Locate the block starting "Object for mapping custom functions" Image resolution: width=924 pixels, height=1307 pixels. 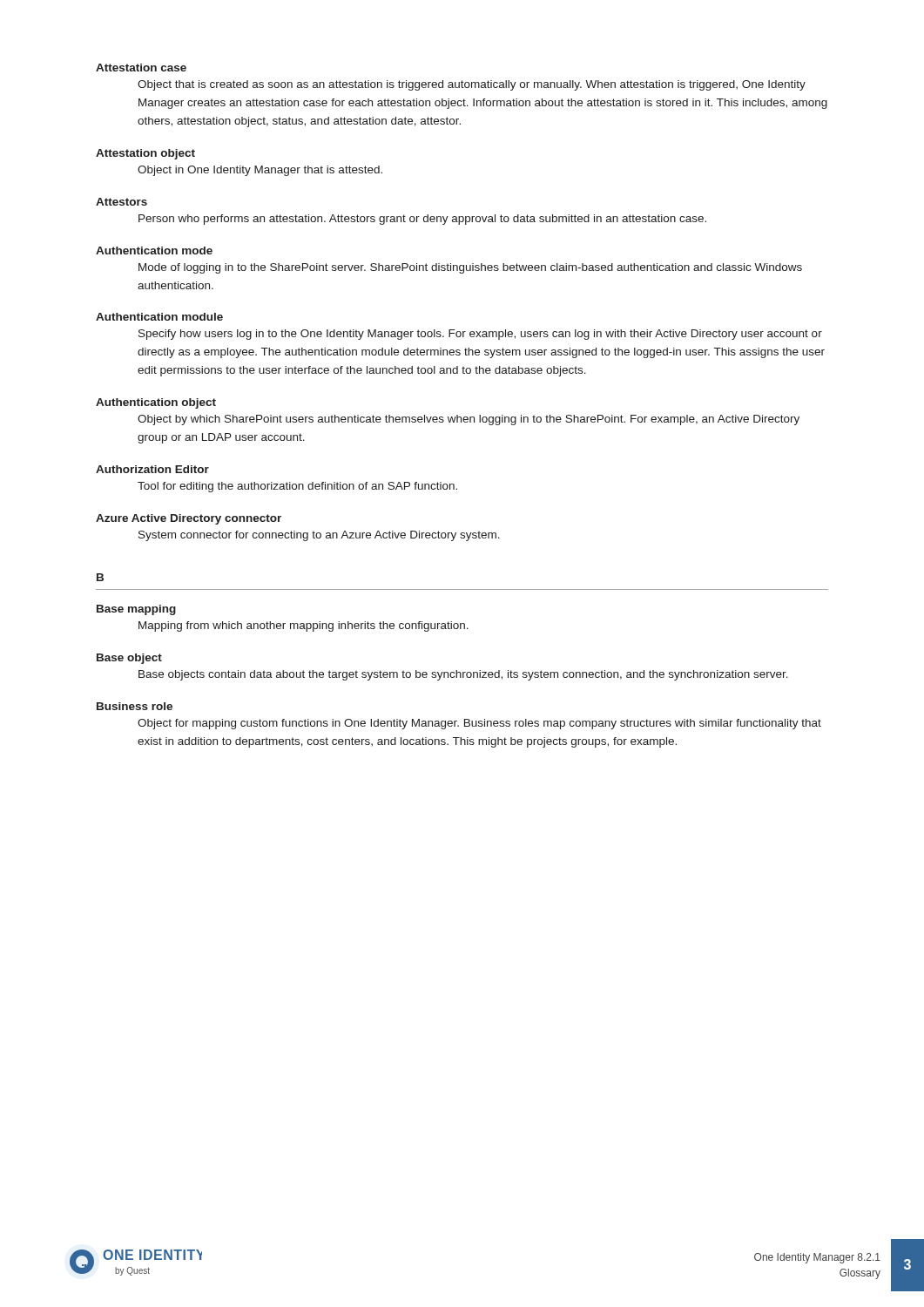(x=479, y=732)
